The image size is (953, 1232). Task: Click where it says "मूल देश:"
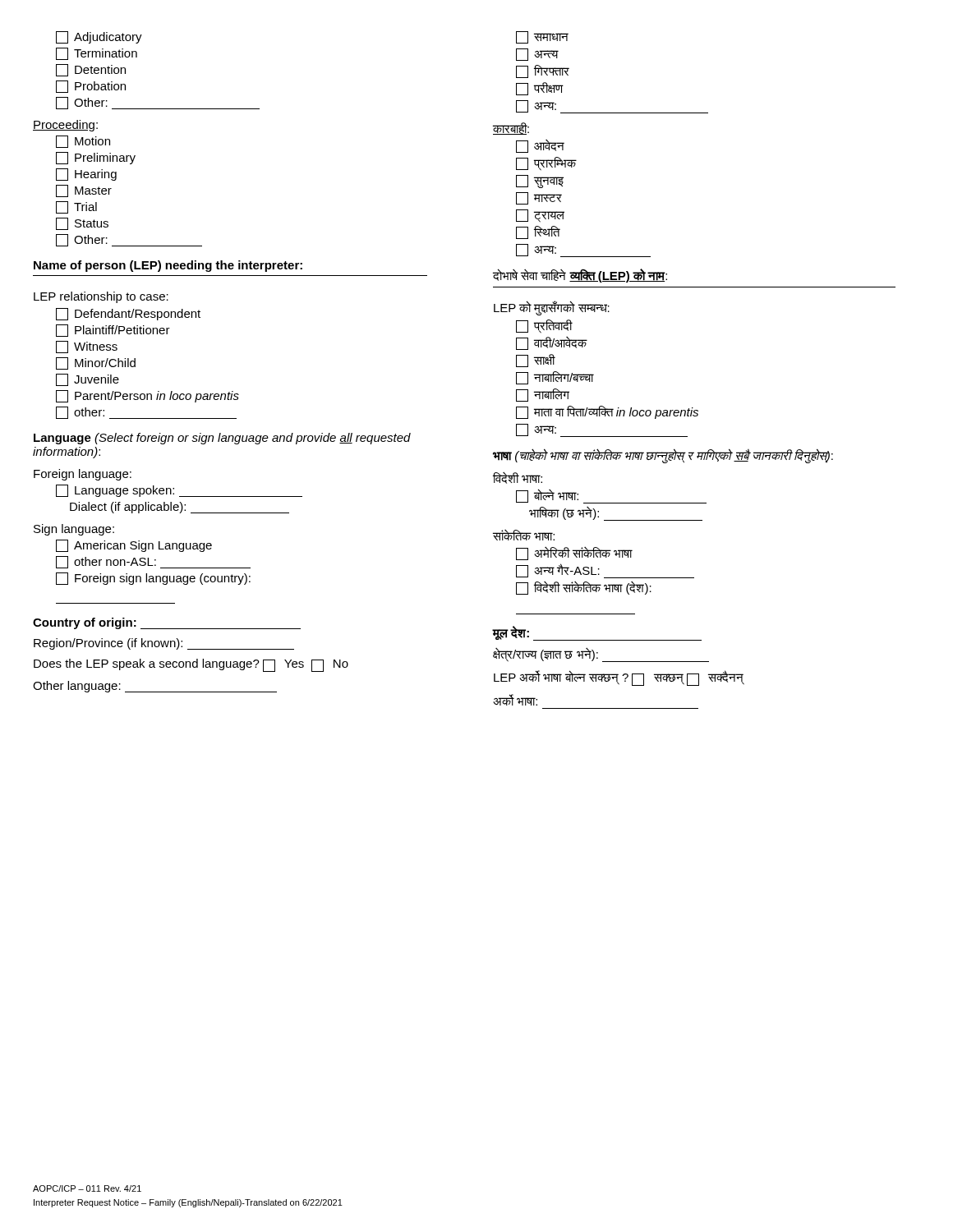[x=597, y=633]
